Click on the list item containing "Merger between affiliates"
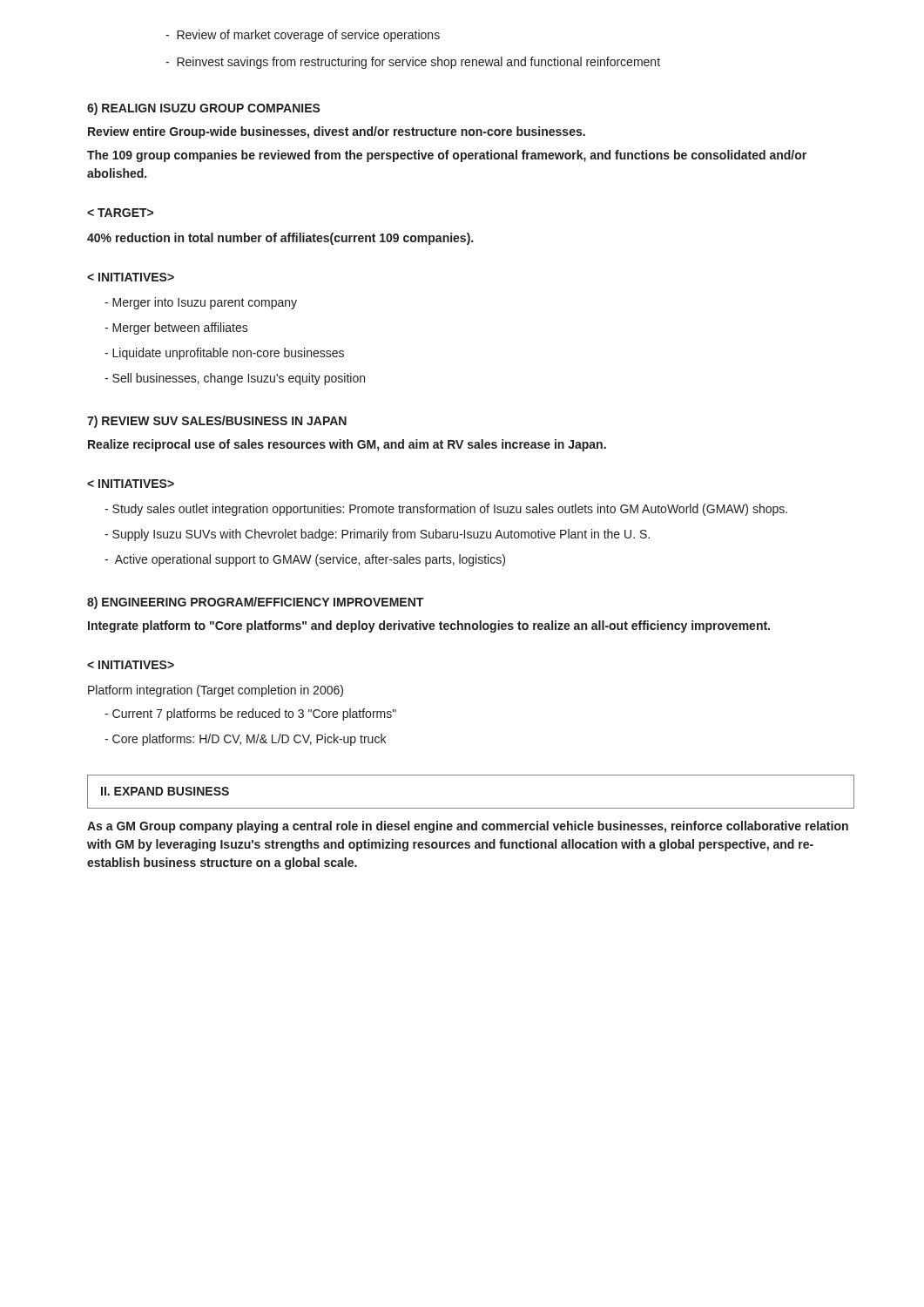 pyautogui.click(x=176, y=328)
